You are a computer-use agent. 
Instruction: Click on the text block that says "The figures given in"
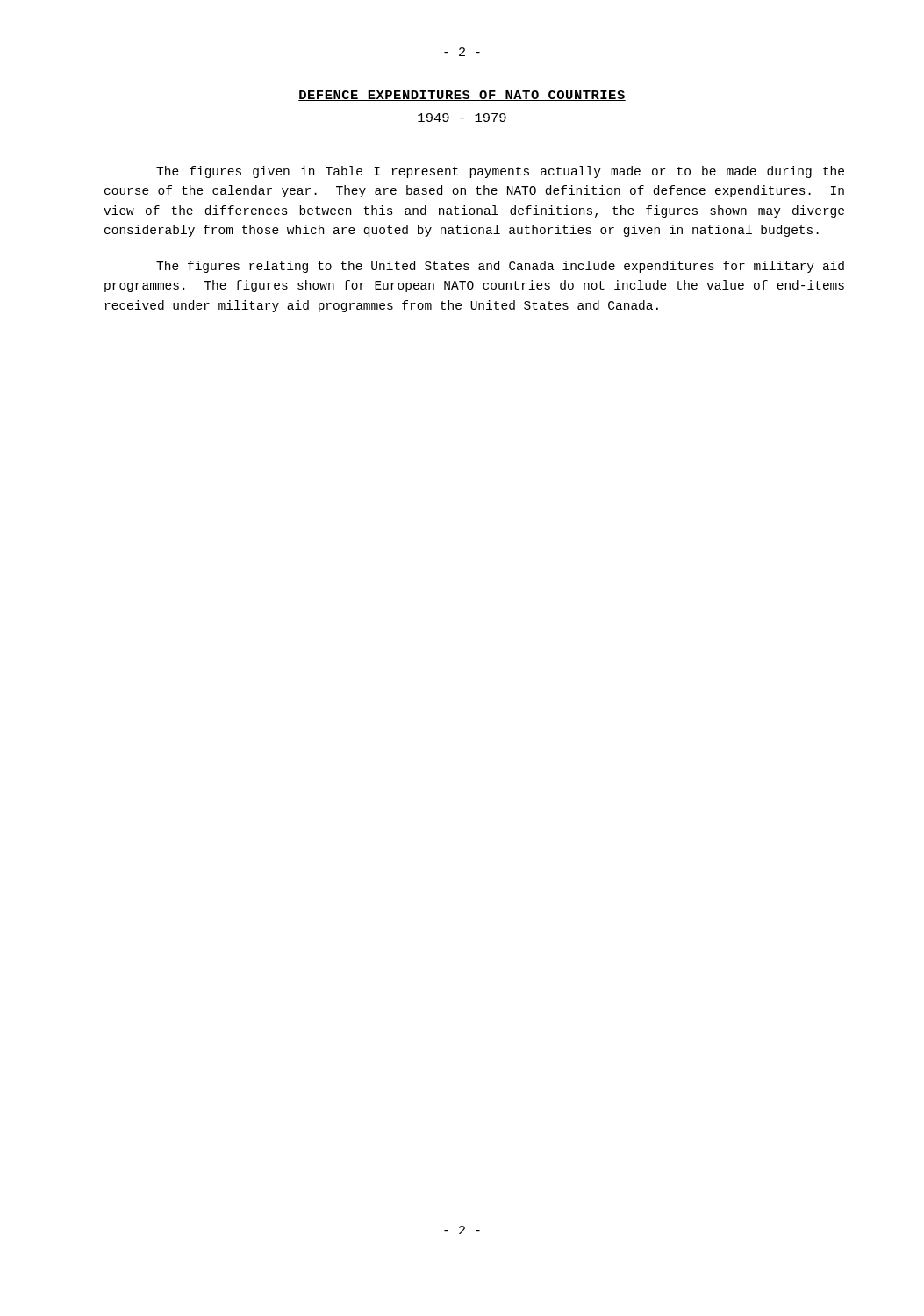[474, 201]
